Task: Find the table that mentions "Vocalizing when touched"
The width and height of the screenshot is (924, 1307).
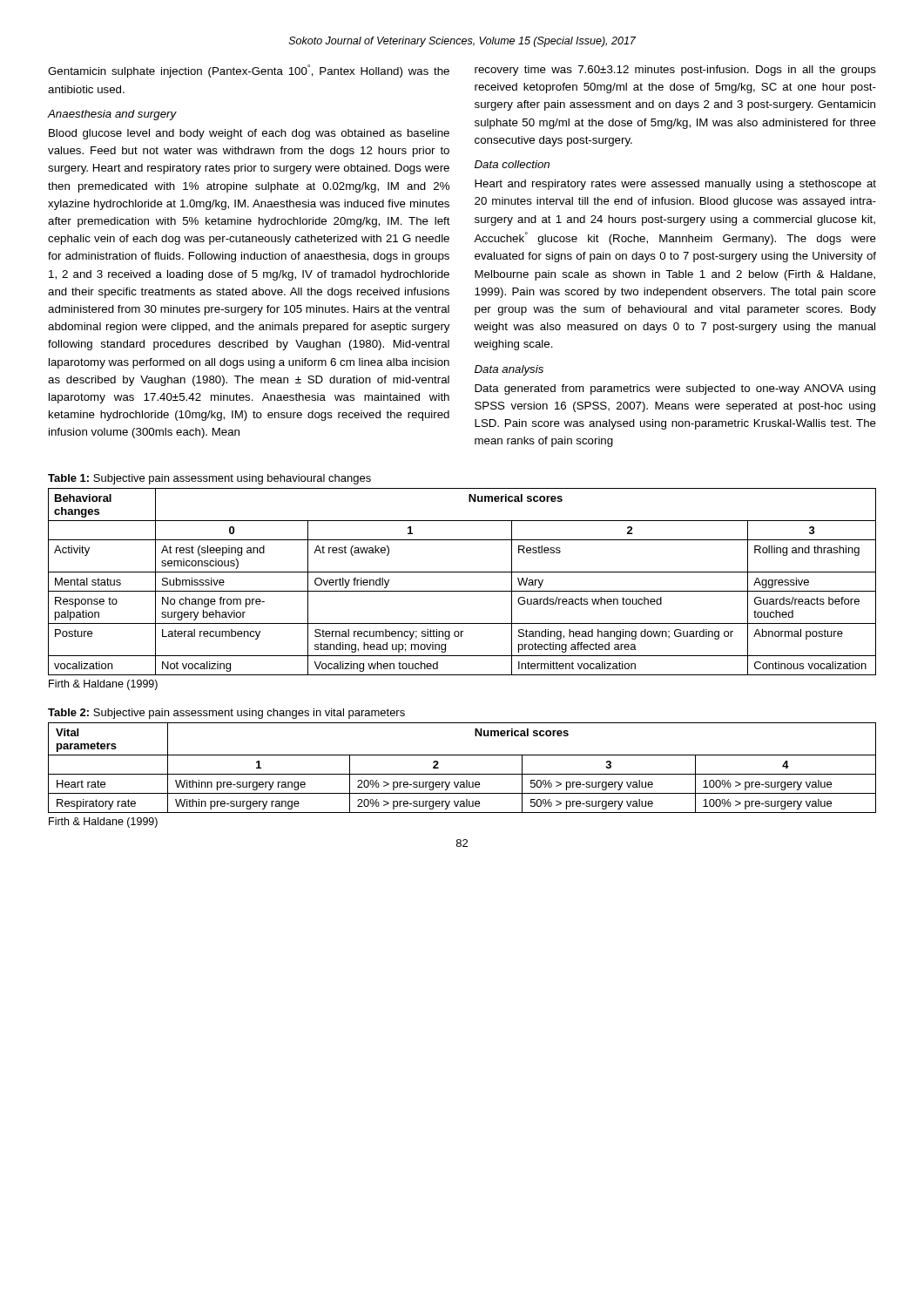Action: pyautogui.click(x=462, y=581)
